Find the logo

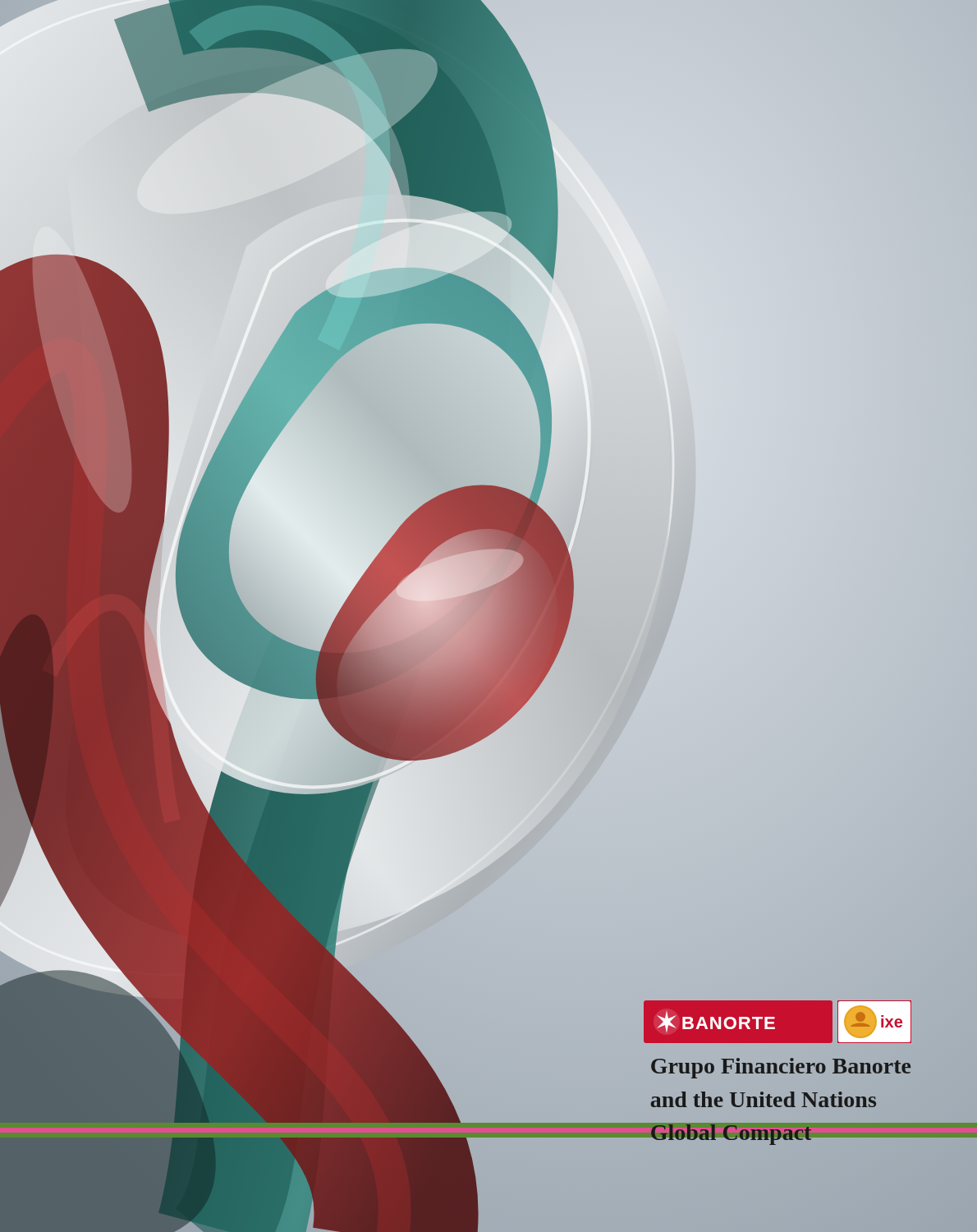[x=777, y=1022]
